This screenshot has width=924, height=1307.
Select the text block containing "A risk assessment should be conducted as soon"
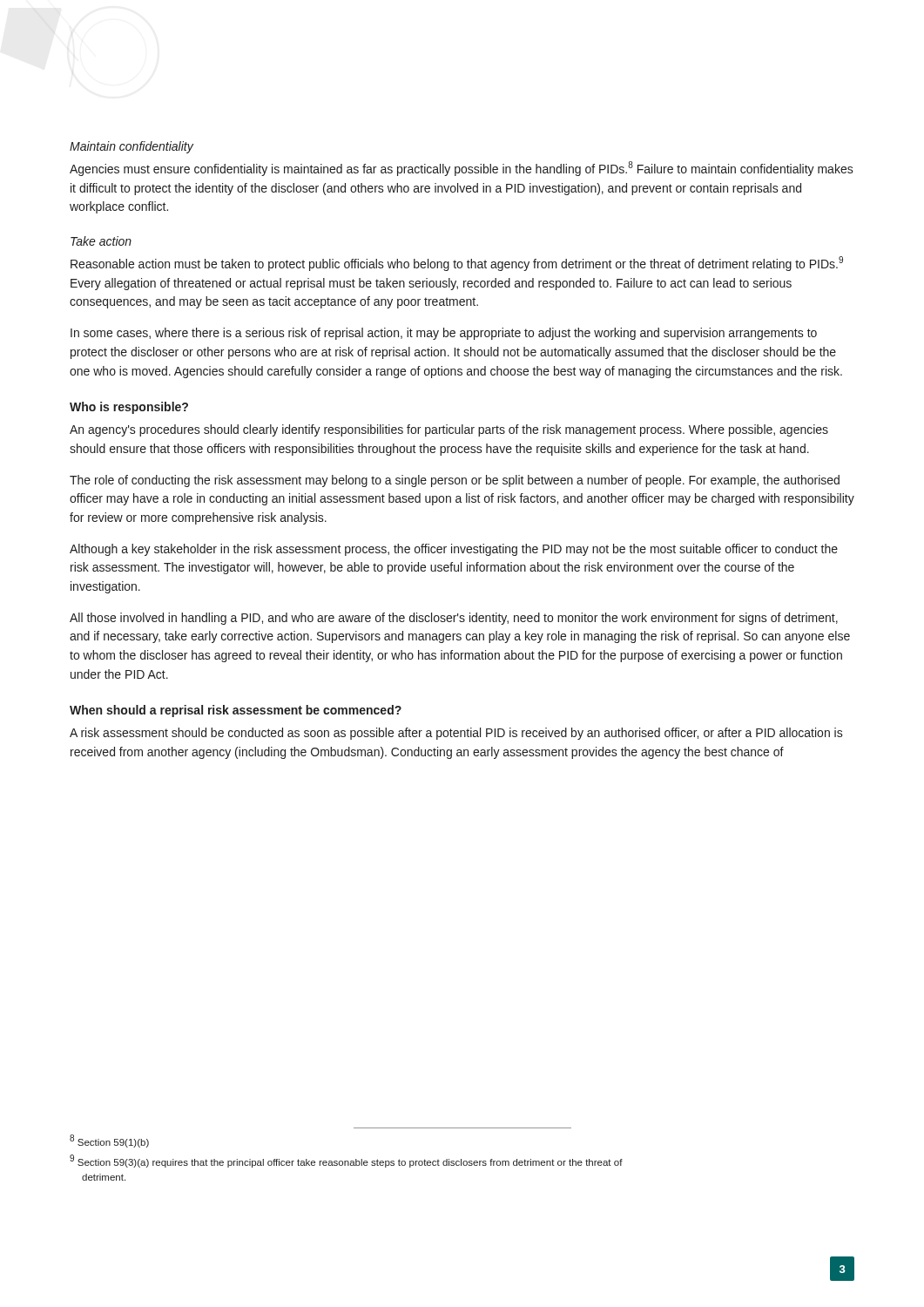(456, 743)
